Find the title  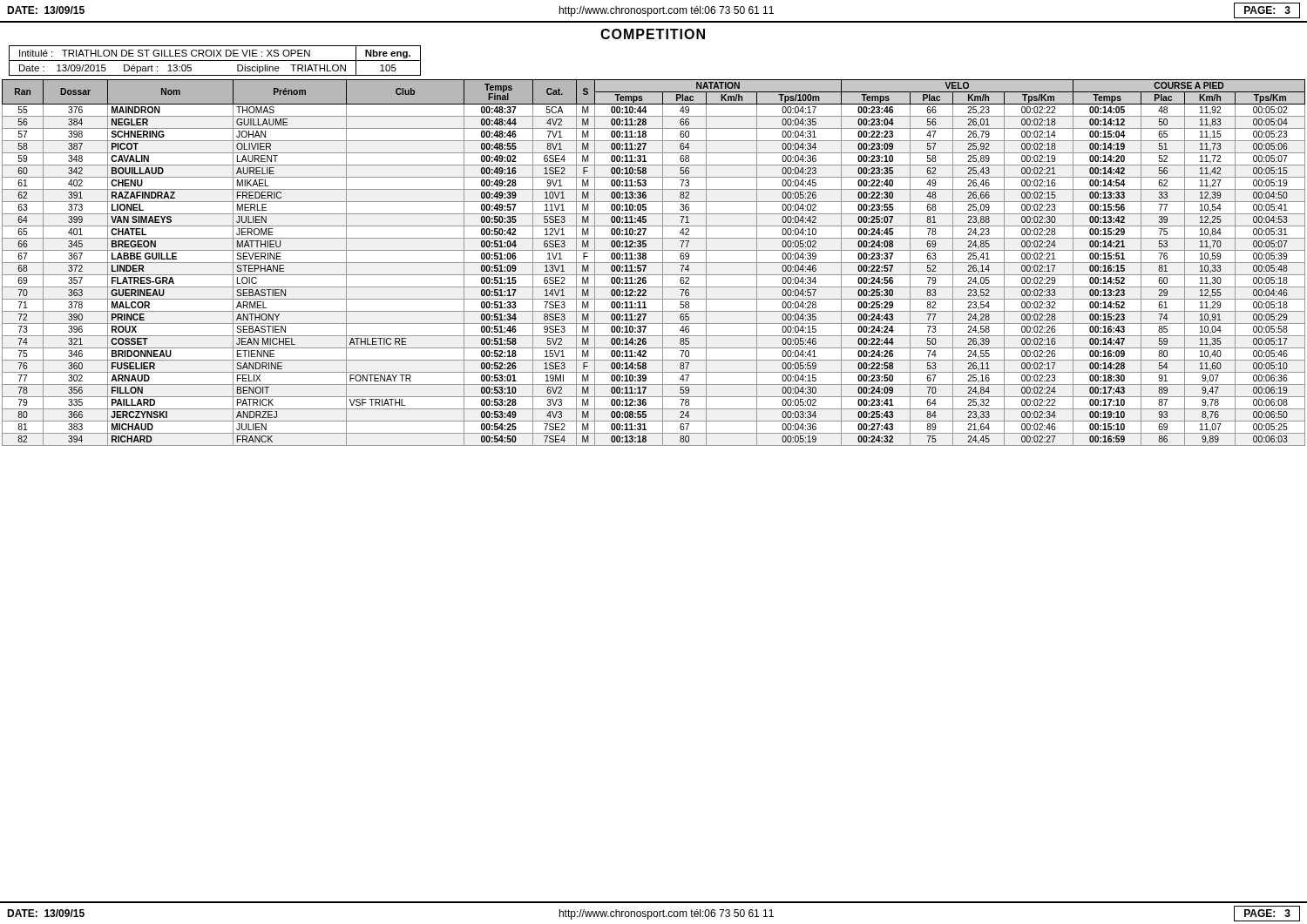pyautogui.click(x=654, y=34)
